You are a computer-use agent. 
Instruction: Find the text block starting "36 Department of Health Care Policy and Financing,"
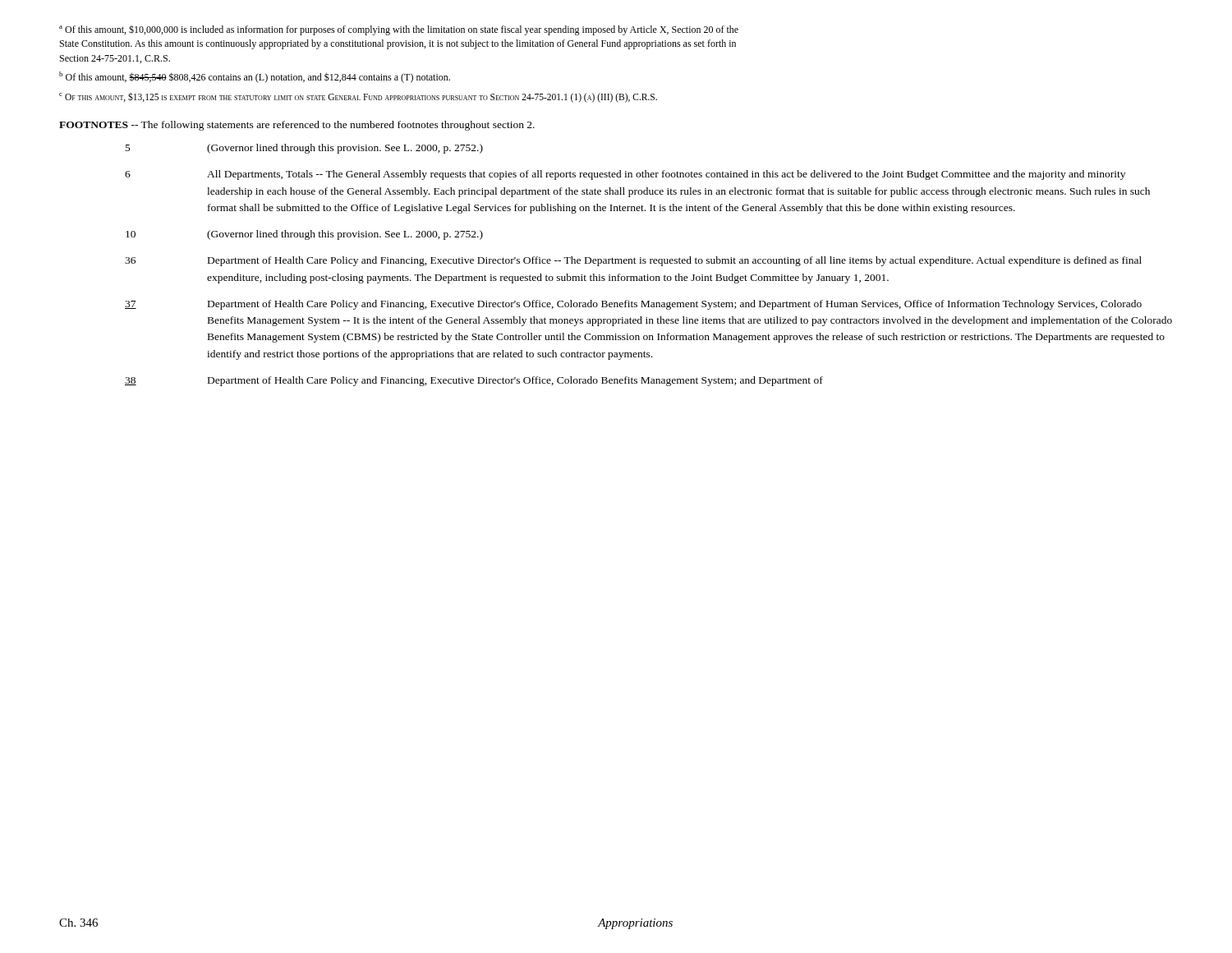[616, 269]
